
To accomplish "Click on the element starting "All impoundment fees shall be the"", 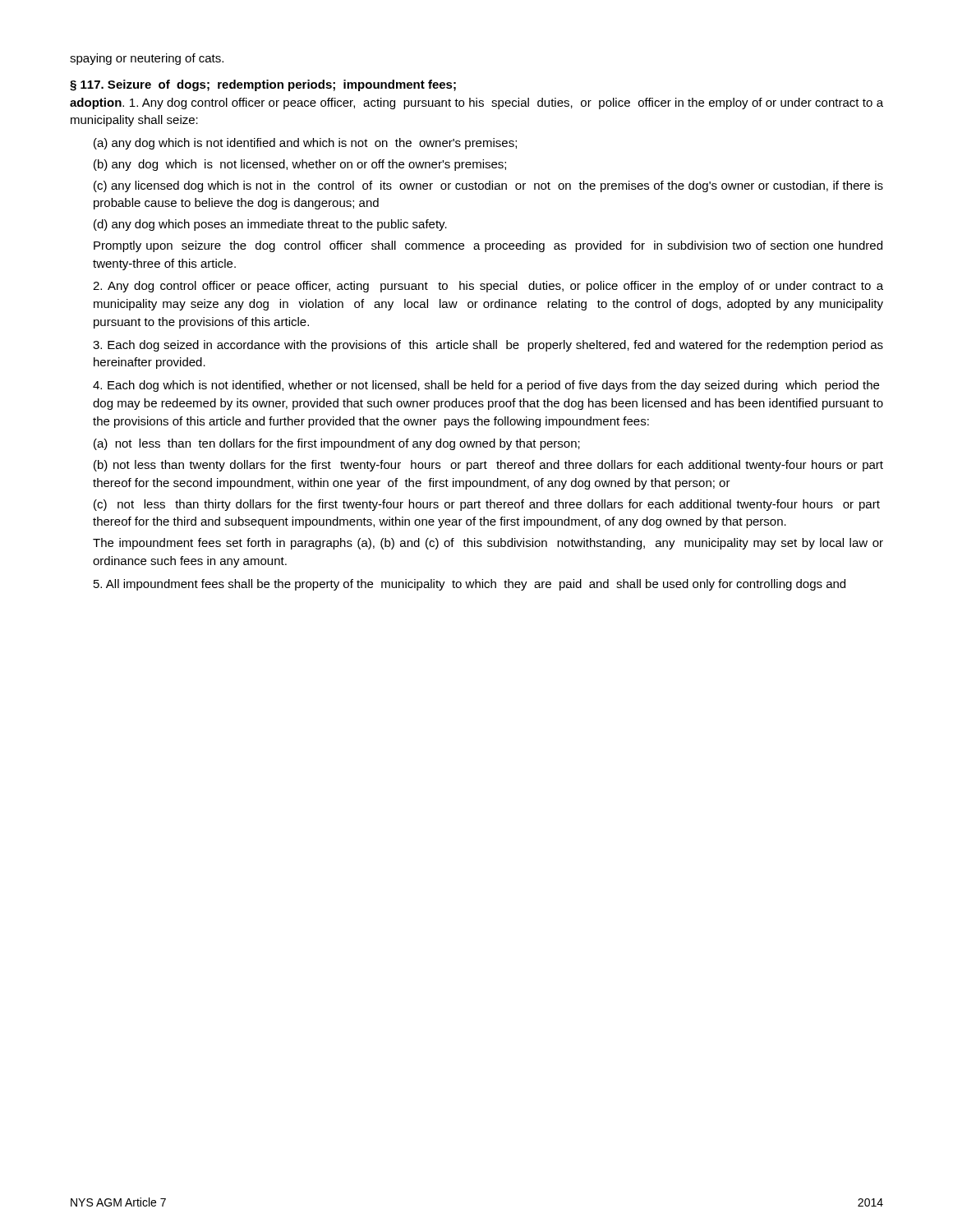I will click(470, 583).
